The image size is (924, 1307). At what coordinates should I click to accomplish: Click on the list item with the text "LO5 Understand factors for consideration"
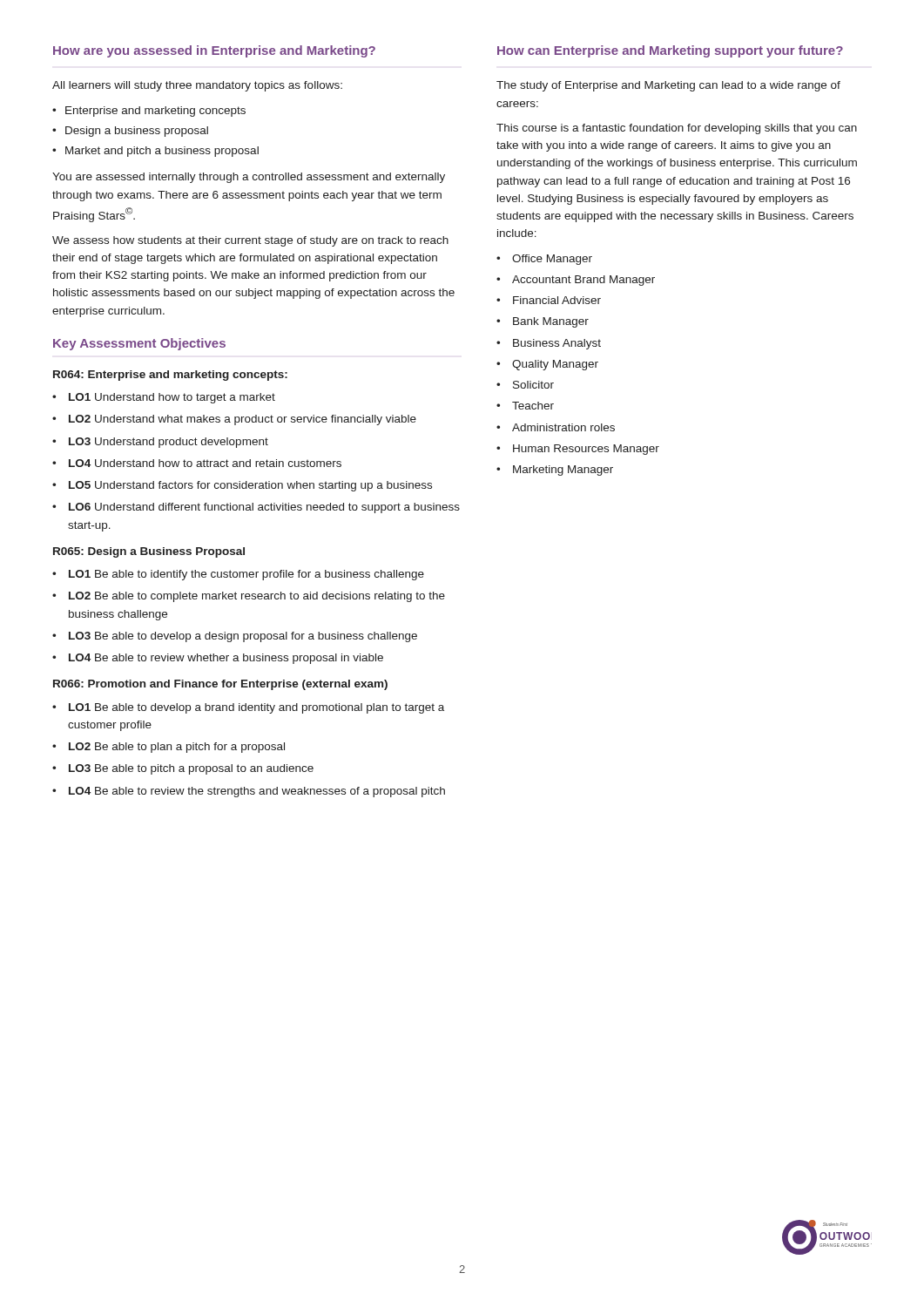tap(250, 485)
